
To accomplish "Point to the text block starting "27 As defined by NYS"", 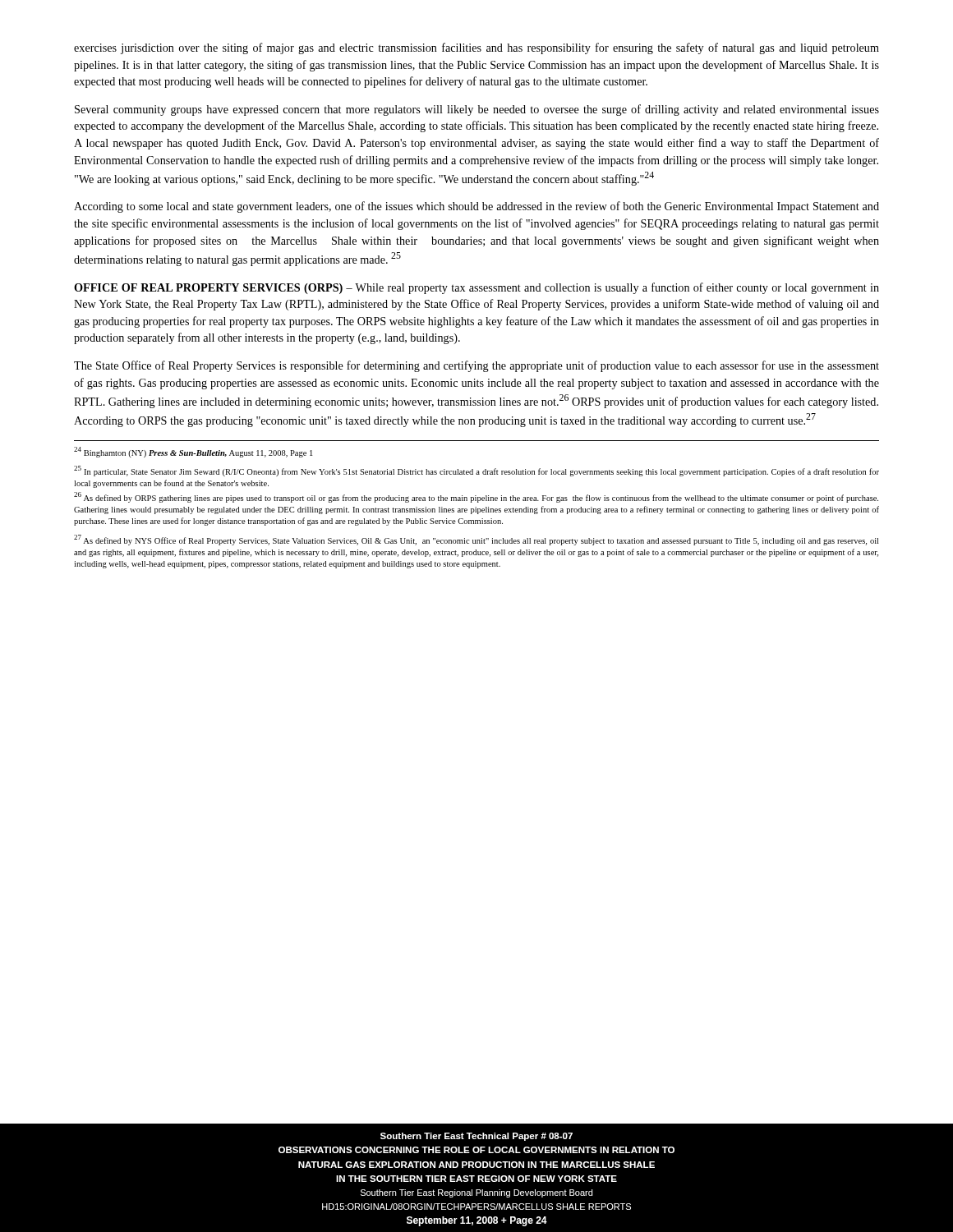I will point(476,551).
